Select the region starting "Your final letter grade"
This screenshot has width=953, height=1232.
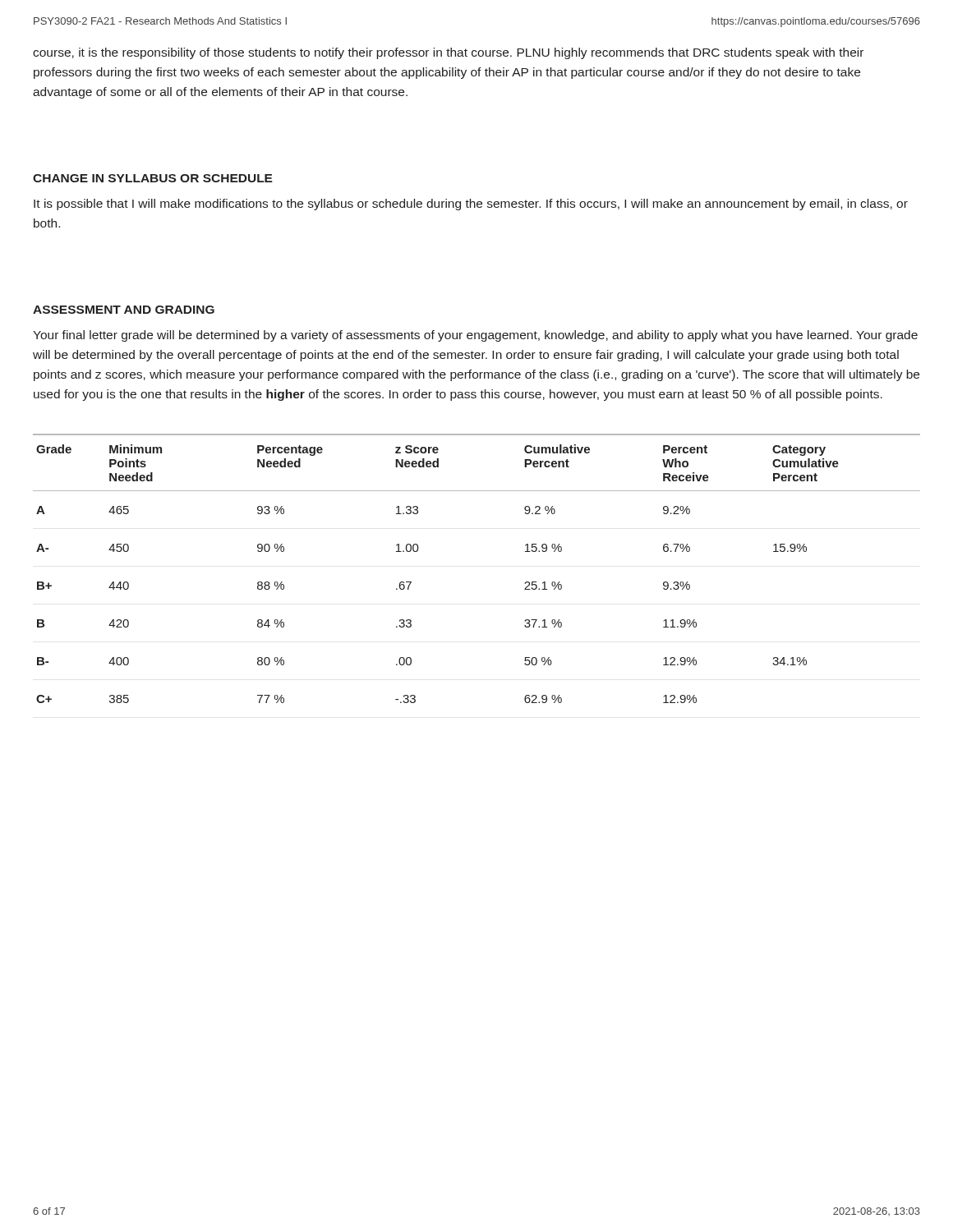pyautogui.click(x=476, y=364)
